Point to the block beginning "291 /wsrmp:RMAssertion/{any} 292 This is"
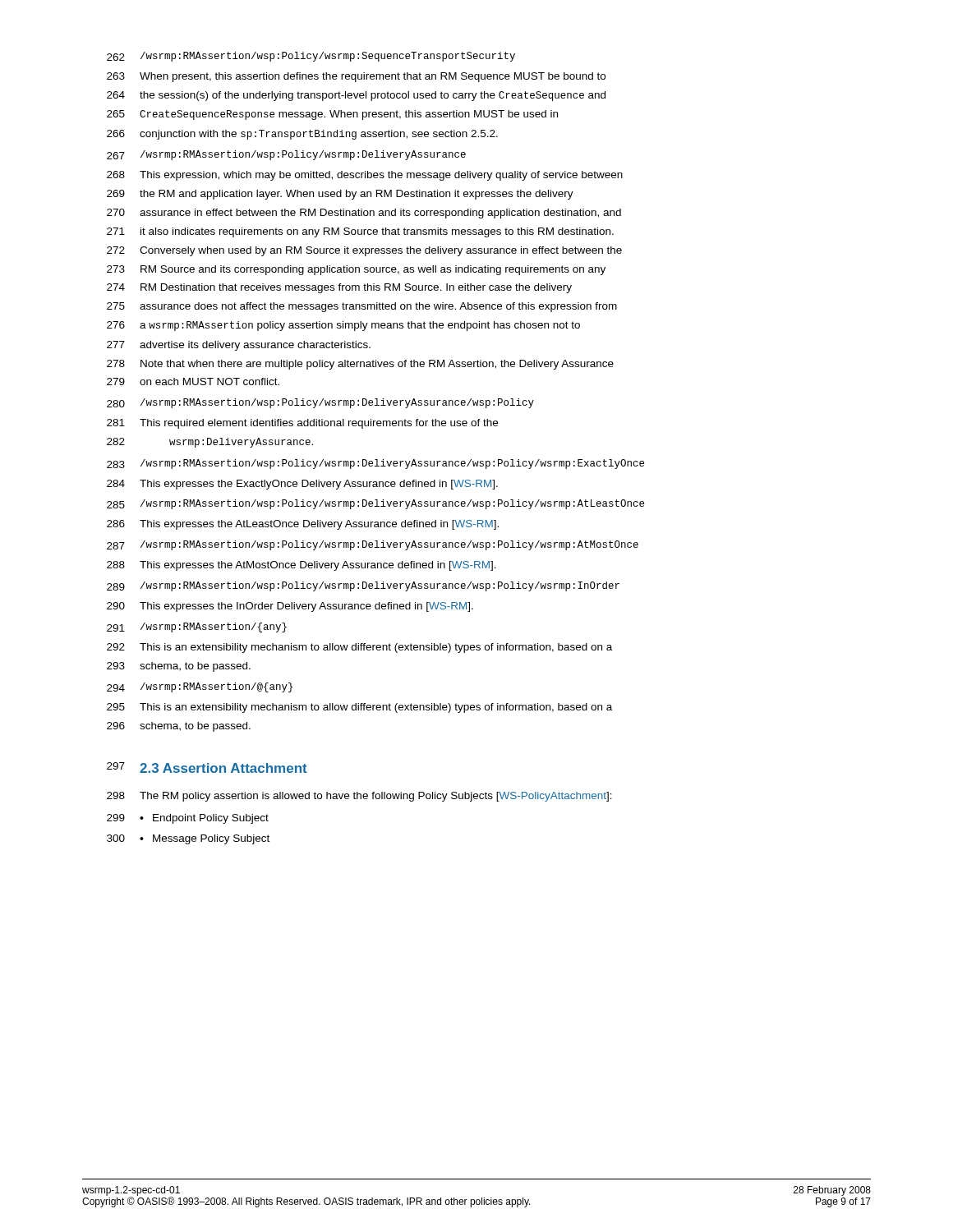The image size is (953, 1232). 476,647
